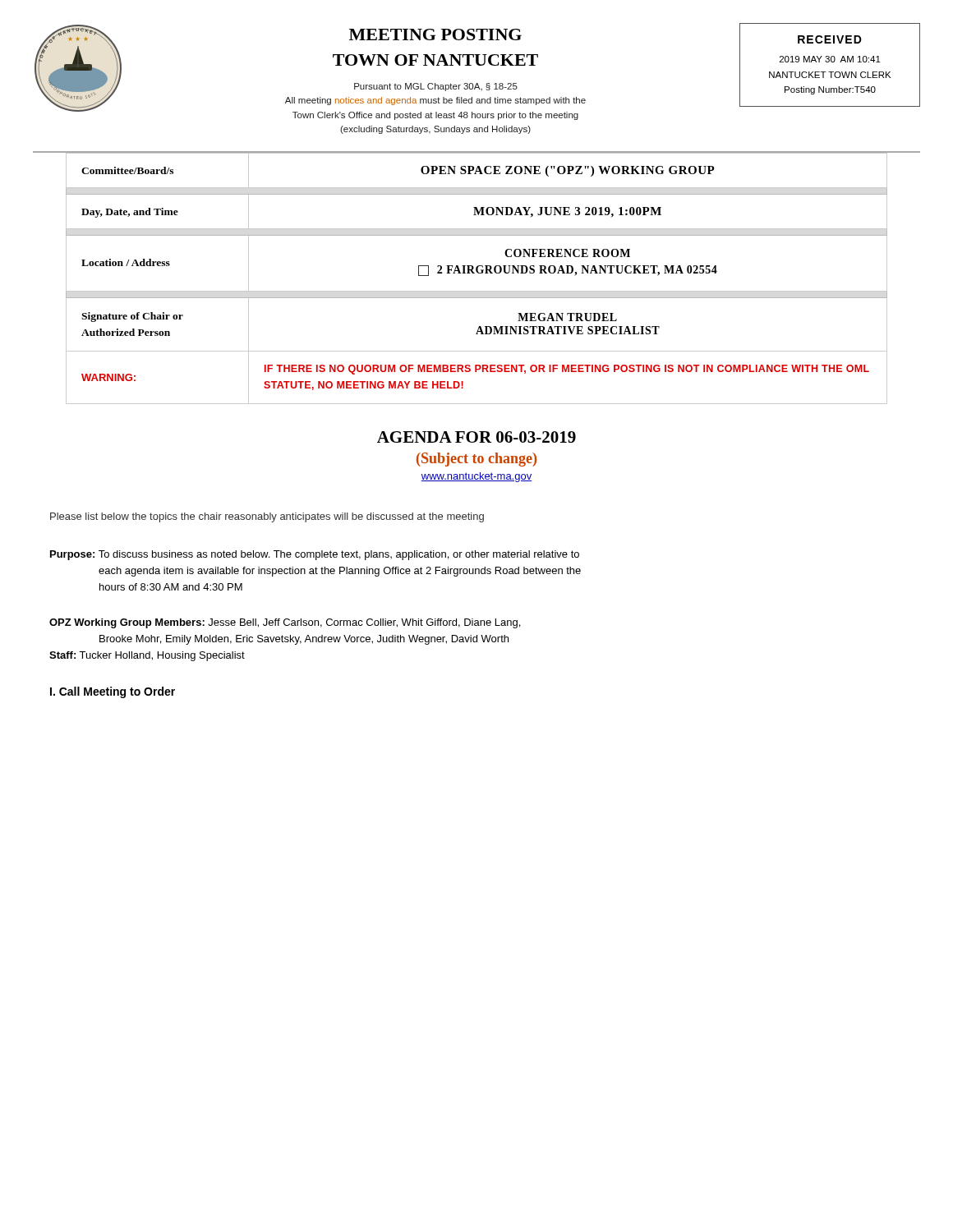
Task: Click on the logo
Action: click(x=82, y=69)
